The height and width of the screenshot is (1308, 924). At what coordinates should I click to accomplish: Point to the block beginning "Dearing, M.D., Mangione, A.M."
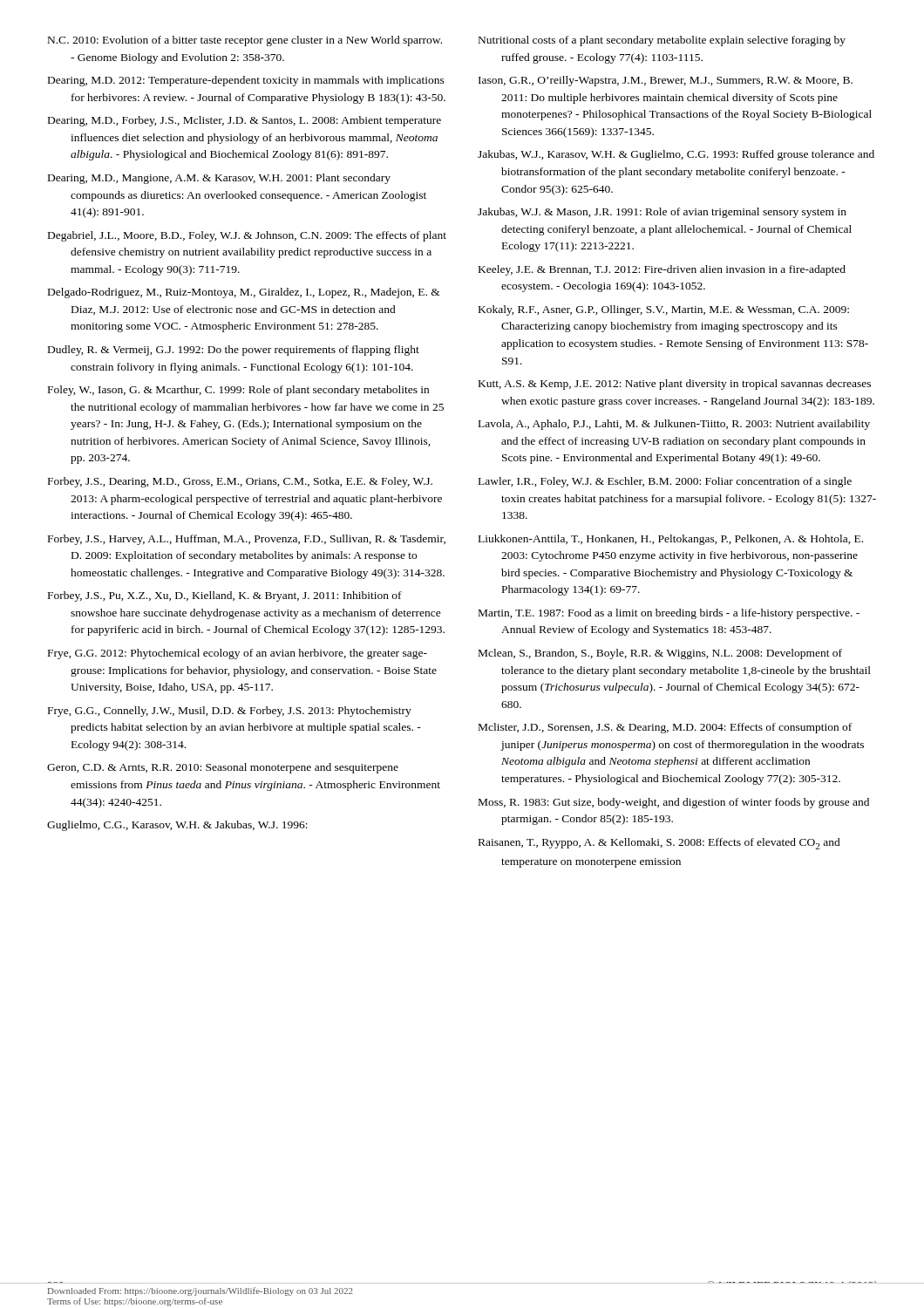click(x=247, y=195)
